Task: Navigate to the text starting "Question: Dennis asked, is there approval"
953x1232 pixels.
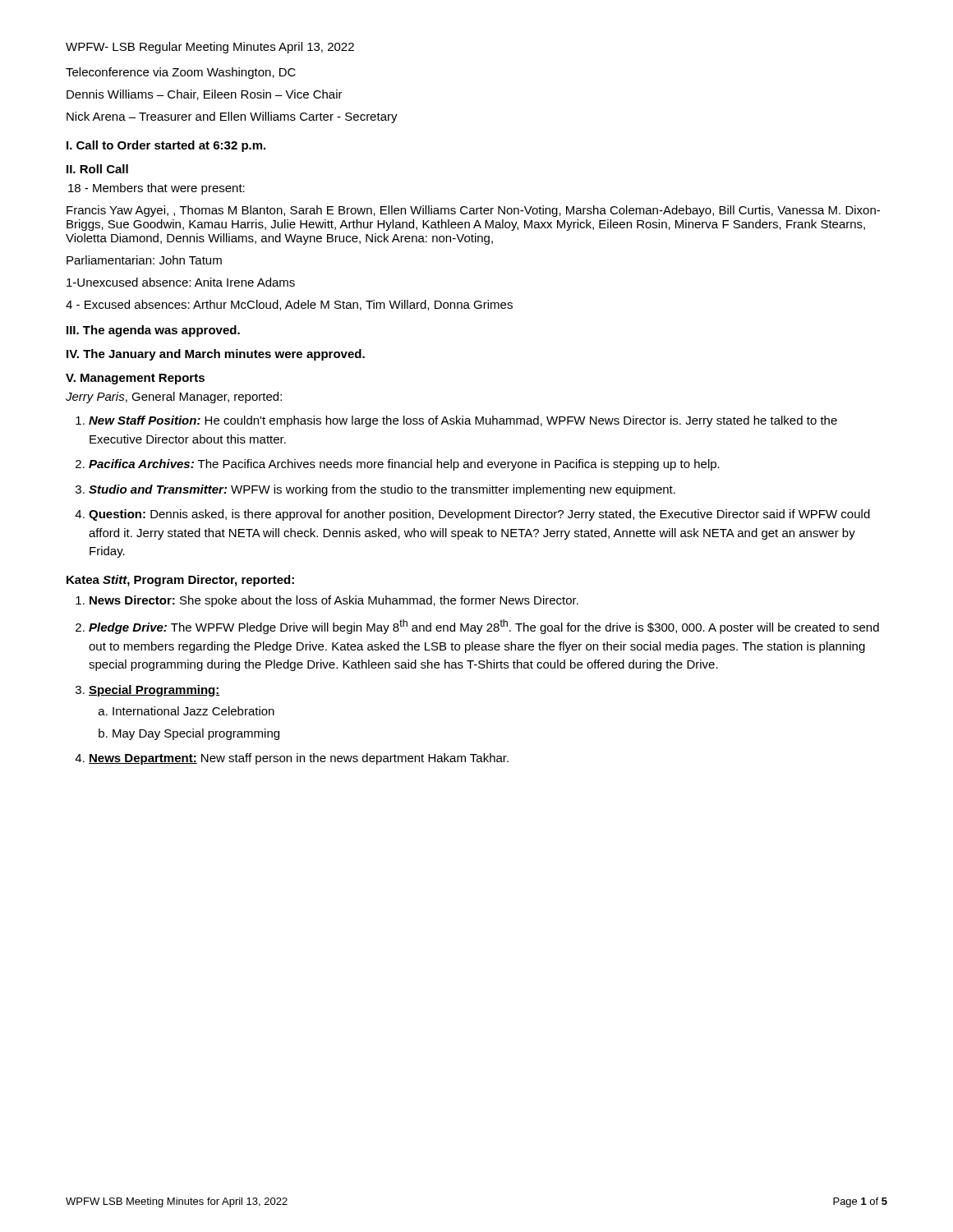Action: tap(488, 533)
